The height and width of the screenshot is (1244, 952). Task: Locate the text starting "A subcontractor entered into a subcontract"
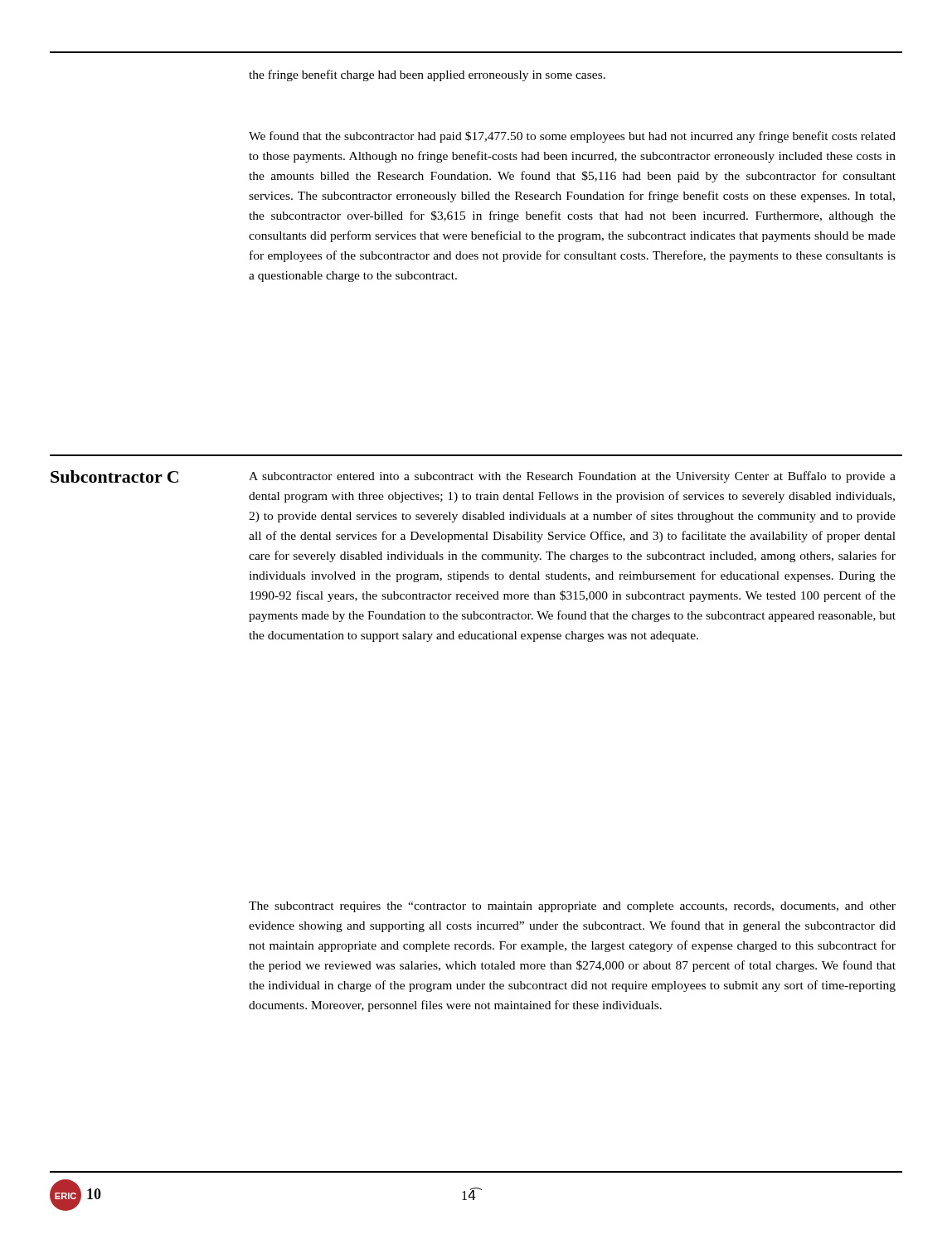(x=572, y=555)
